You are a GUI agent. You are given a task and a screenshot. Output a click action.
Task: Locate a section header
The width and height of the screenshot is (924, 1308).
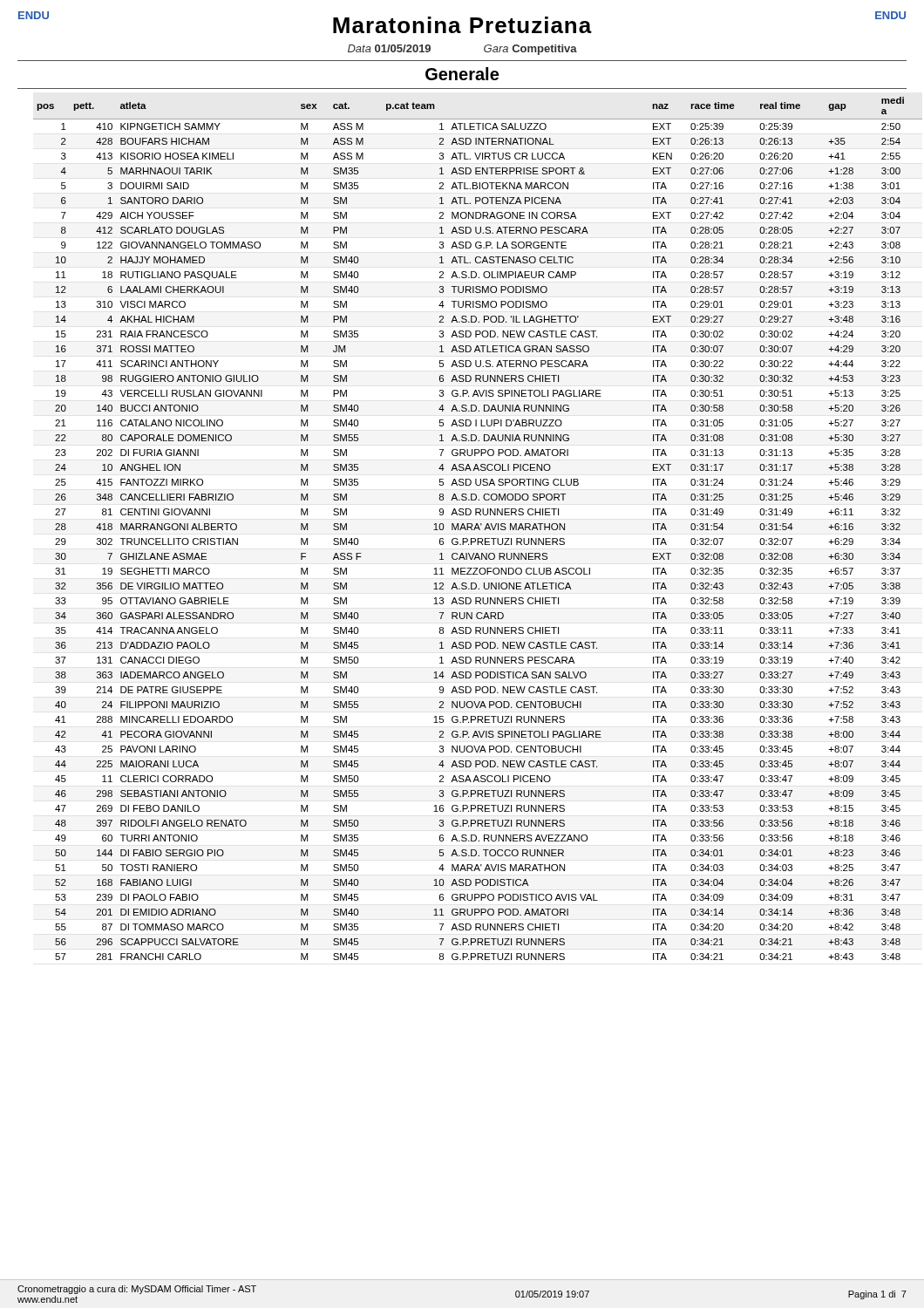pos(462,74)
